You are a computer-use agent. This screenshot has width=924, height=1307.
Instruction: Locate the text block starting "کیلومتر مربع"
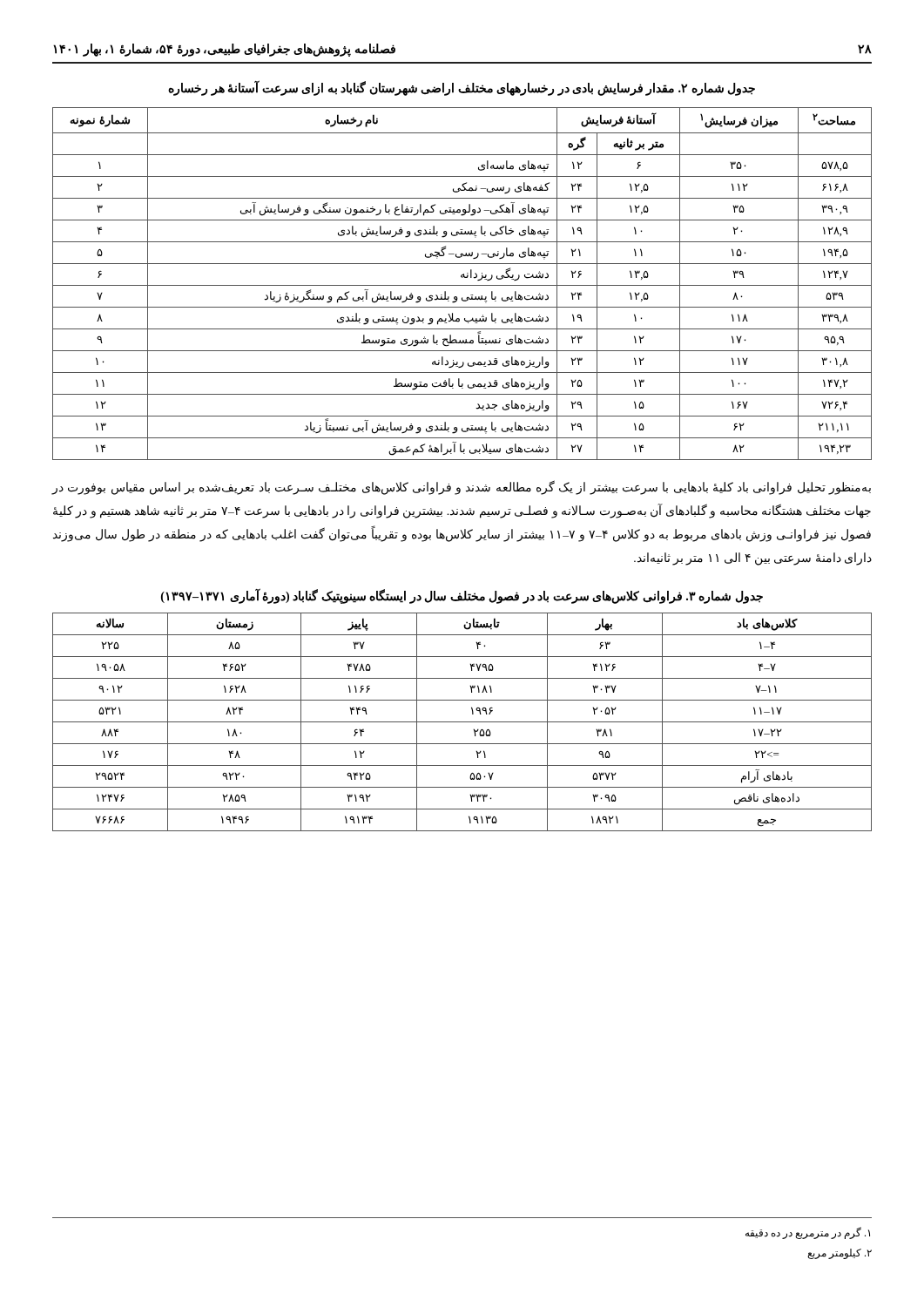840,1253
